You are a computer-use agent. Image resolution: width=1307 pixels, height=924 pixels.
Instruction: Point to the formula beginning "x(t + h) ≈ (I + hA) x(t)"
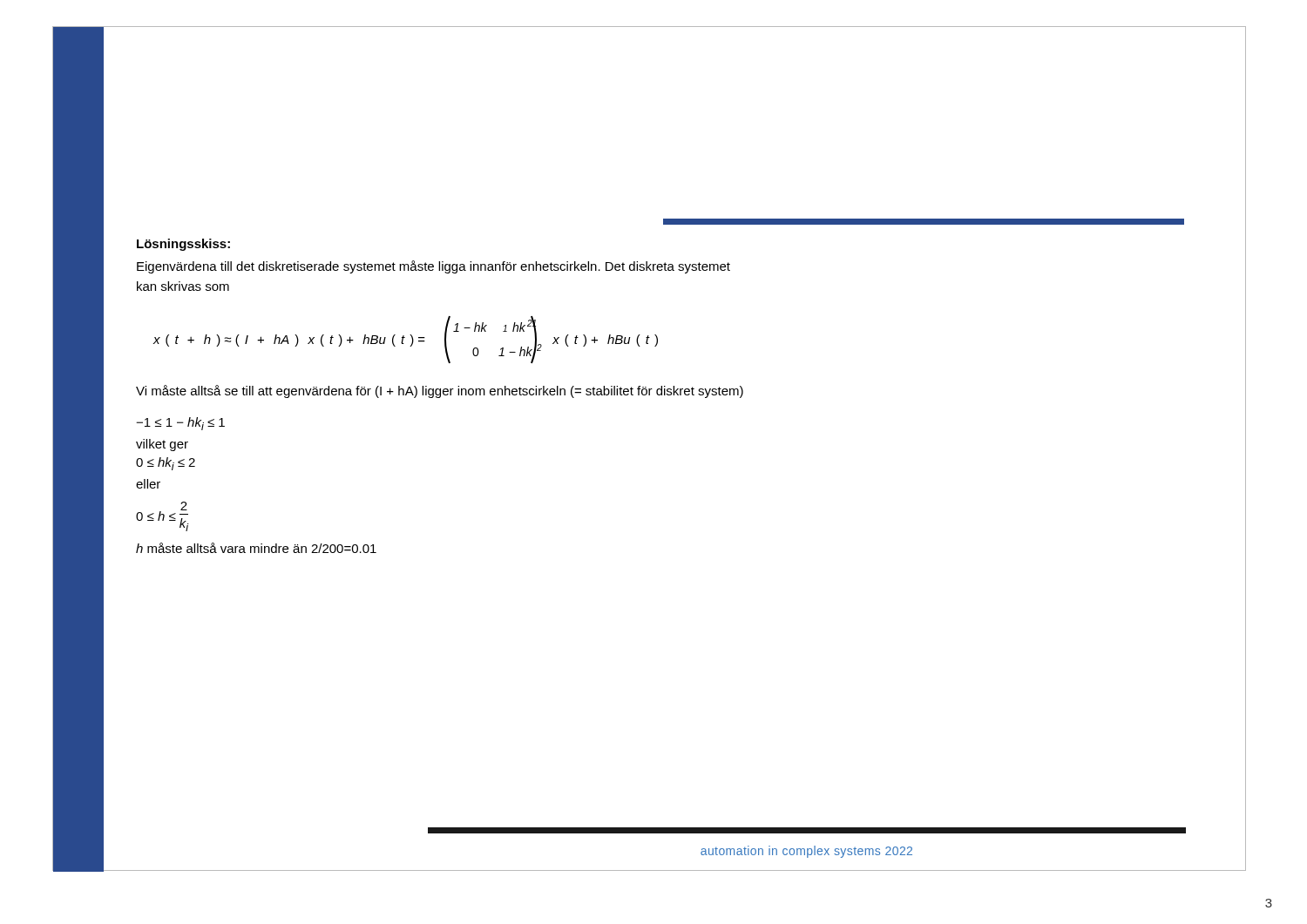pos(406,339)
